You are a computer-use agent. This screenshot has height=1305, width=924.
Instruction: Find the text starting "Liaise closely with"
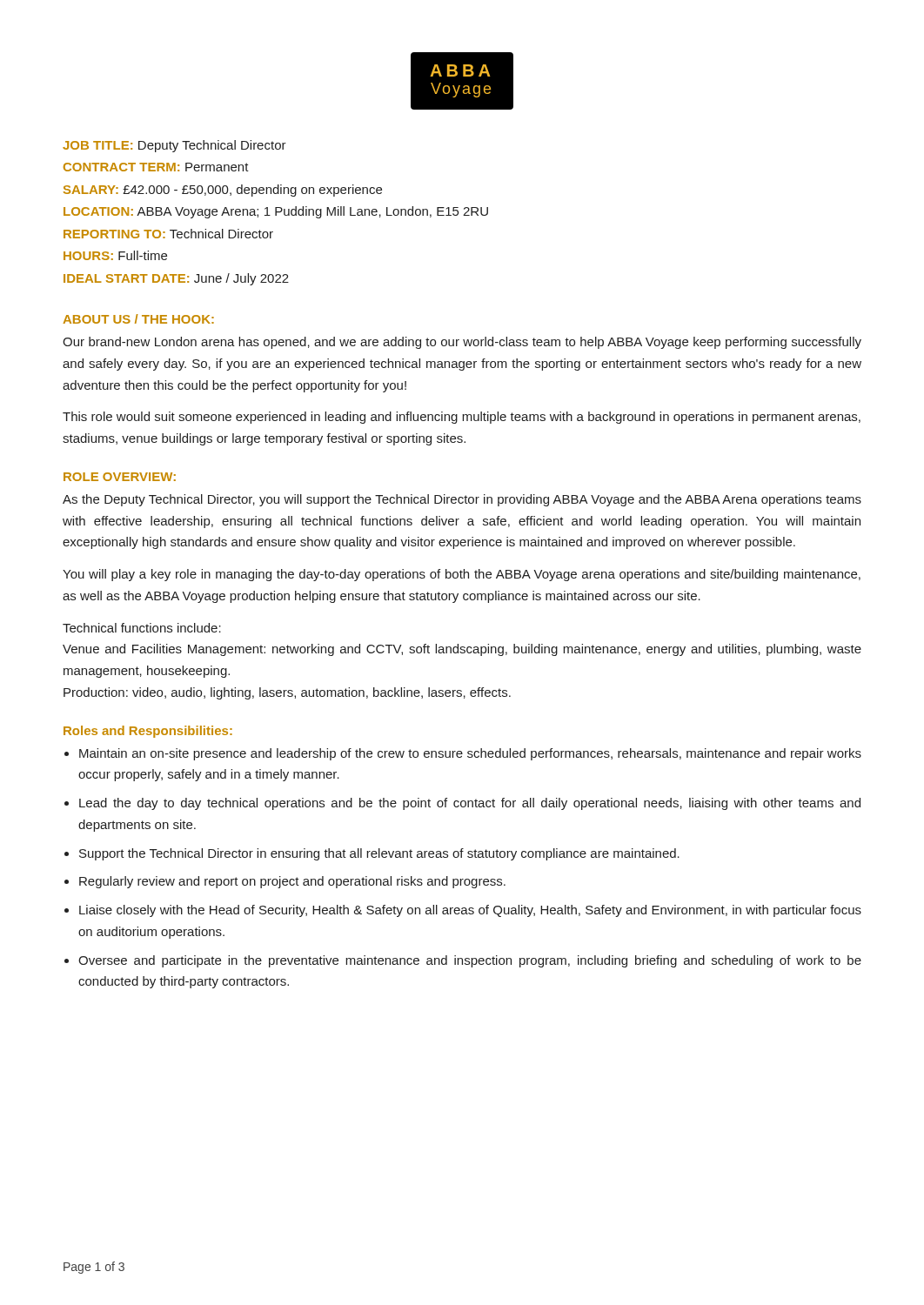[x=470, y=921]
